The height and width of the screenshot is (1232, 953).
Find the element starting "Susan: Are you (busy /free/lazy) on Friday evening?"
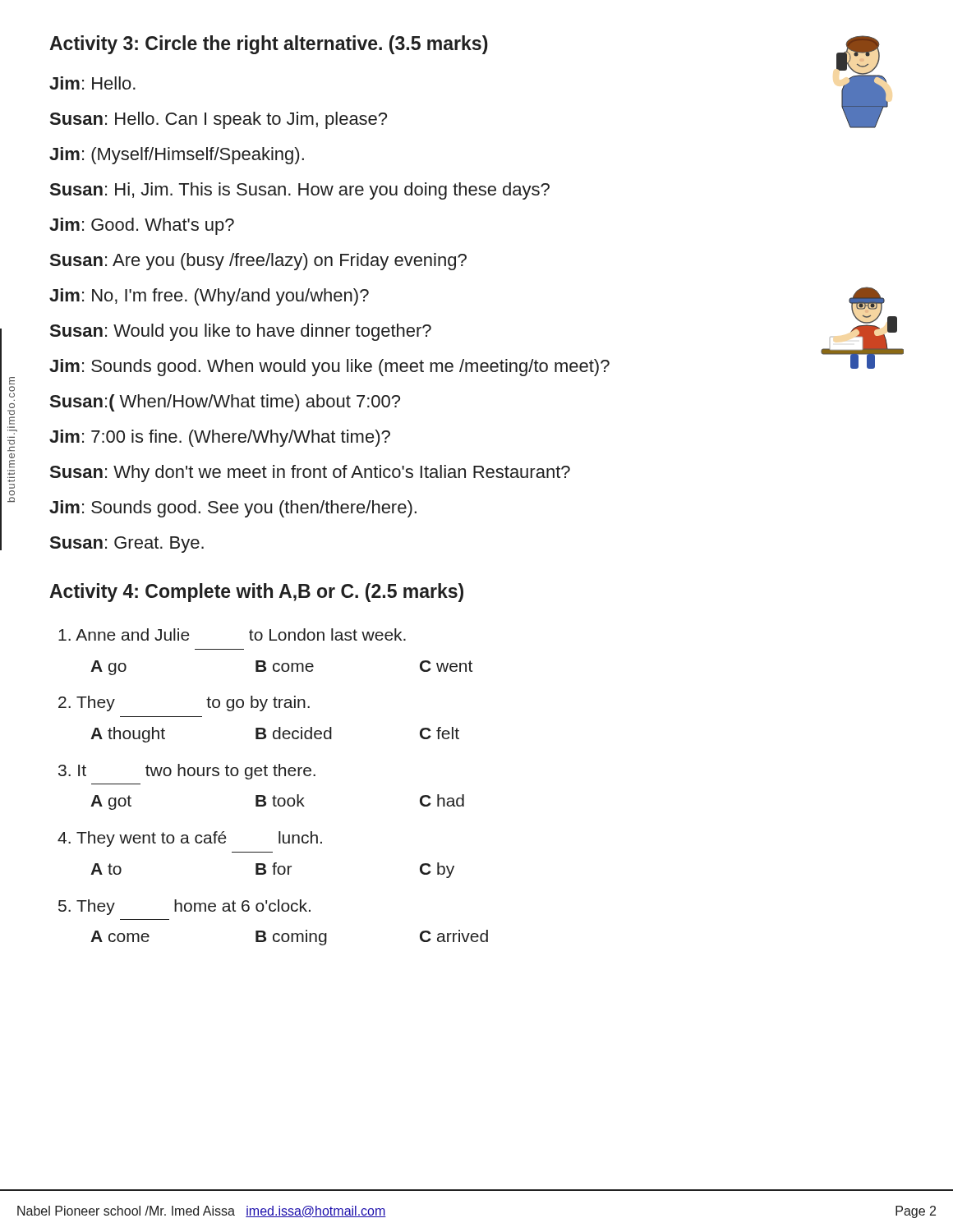tap(258, 260)
